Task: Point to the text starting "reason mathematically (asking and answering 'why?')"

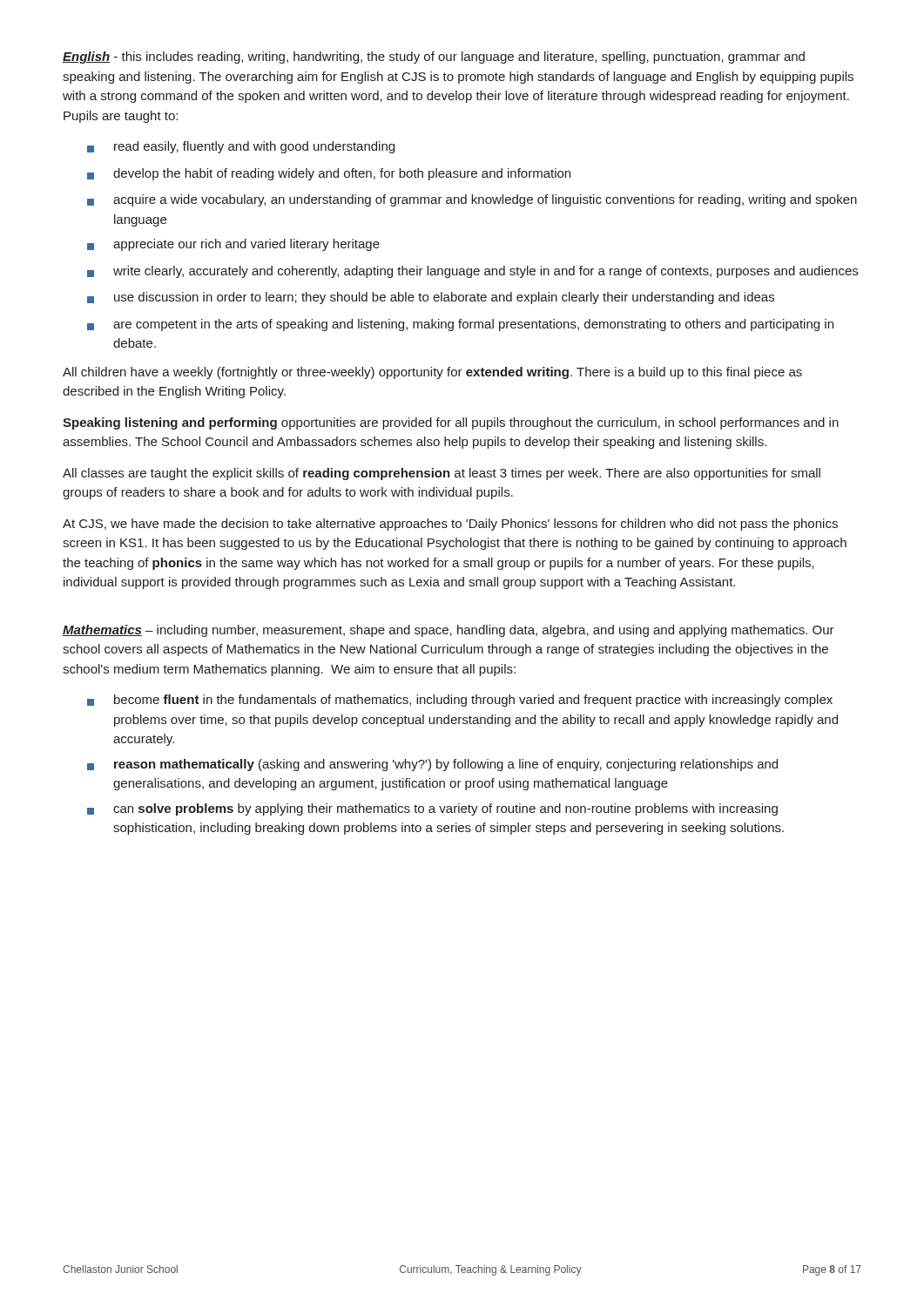Action: tap(474, 774)
